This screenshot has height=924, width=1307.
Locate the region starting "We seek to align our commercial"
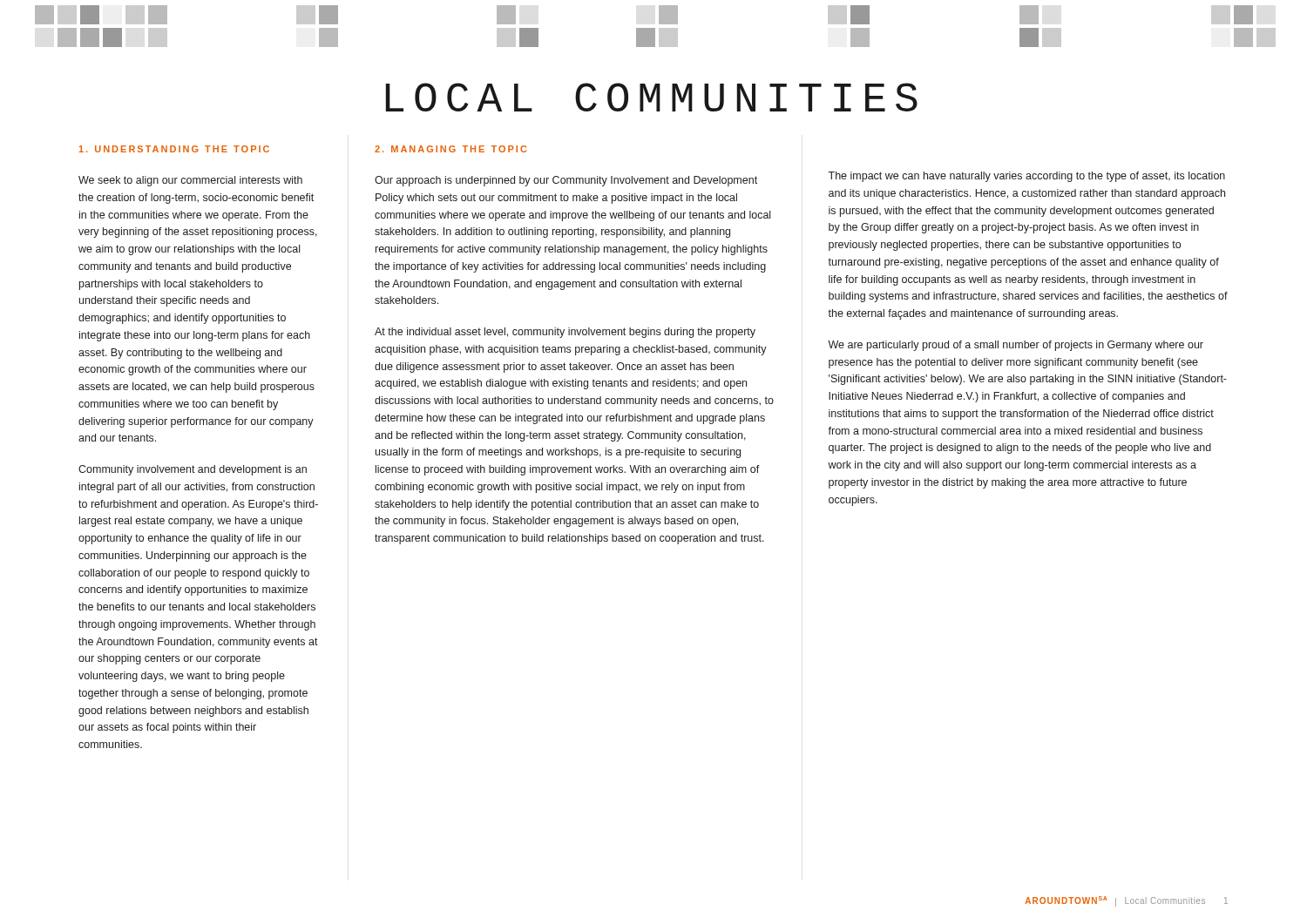pos(198,309)
